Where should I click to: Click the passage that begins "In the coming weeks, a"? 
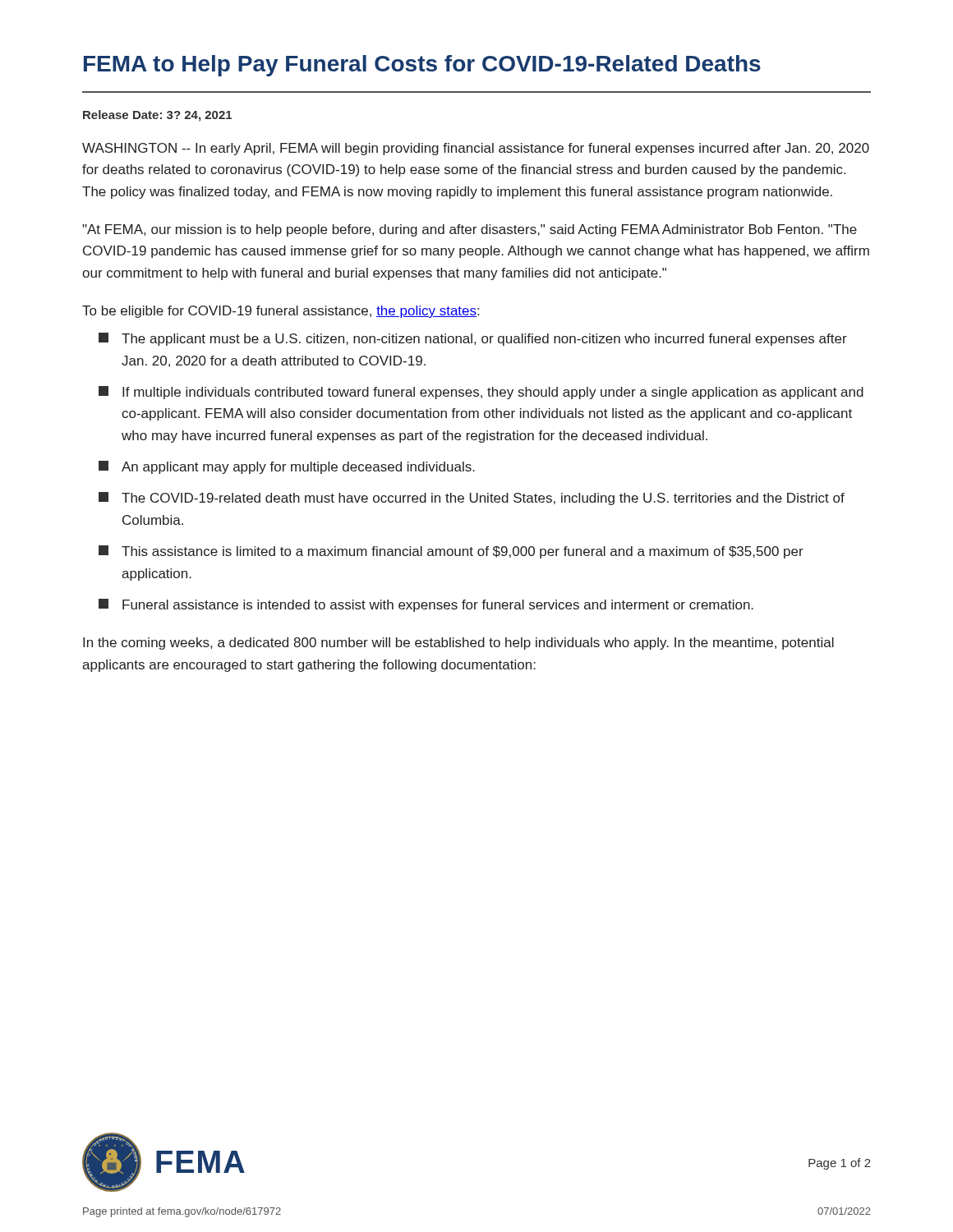tap(458, 654)
